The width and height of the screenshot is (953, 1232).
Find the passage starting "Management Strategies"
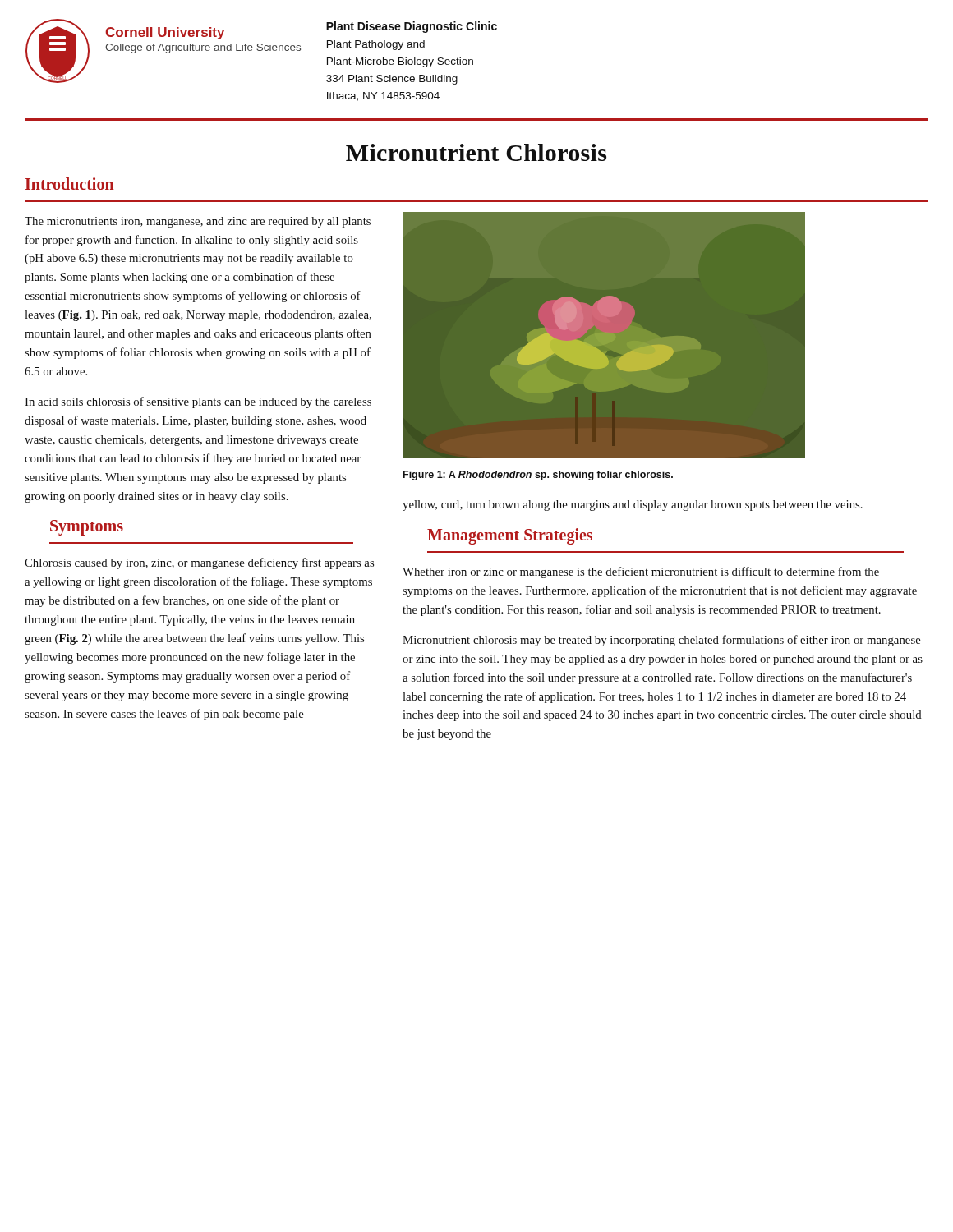(510, 535)
